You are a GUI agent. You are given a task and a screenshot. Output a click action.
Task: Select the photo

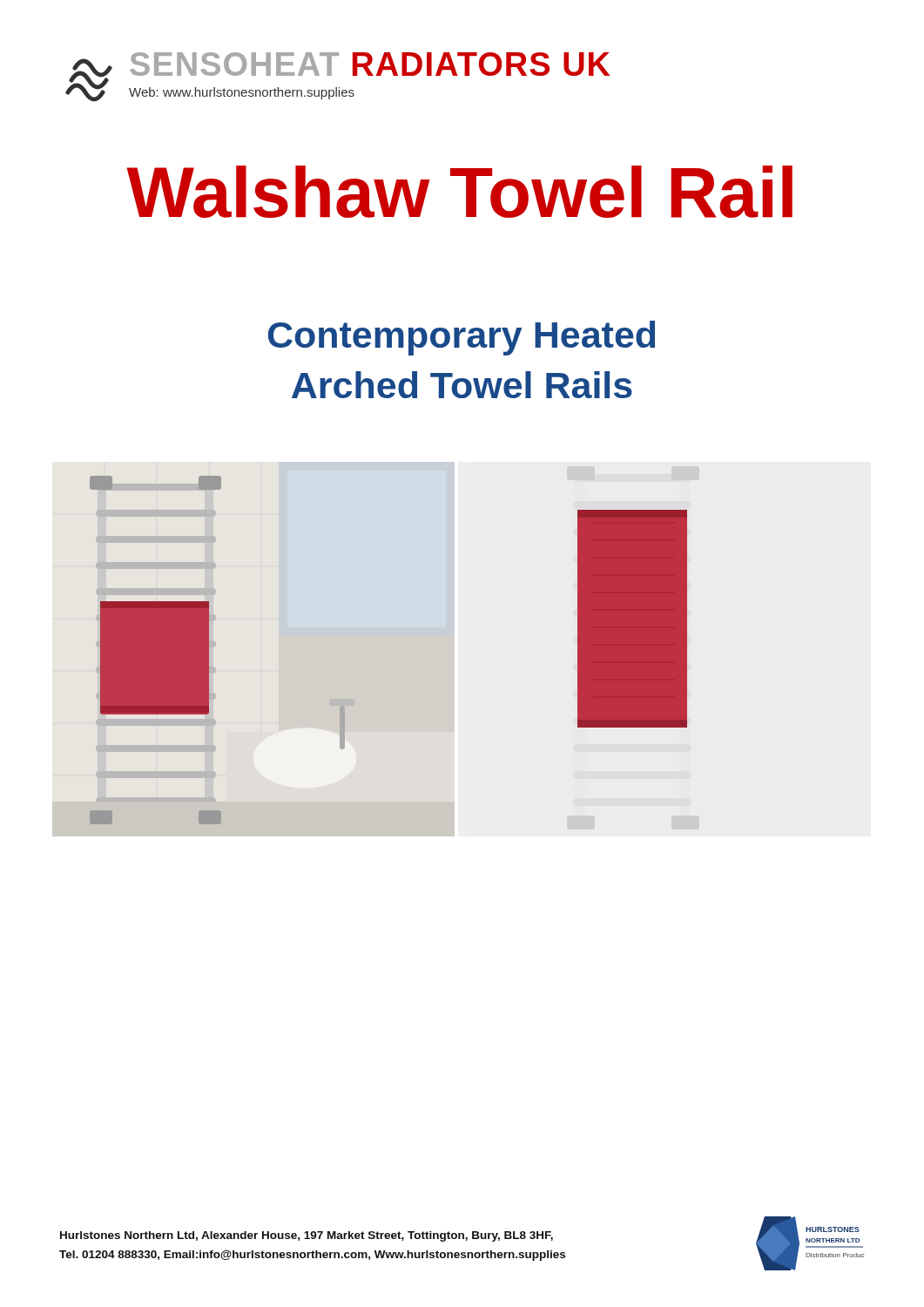click(462, 649)
